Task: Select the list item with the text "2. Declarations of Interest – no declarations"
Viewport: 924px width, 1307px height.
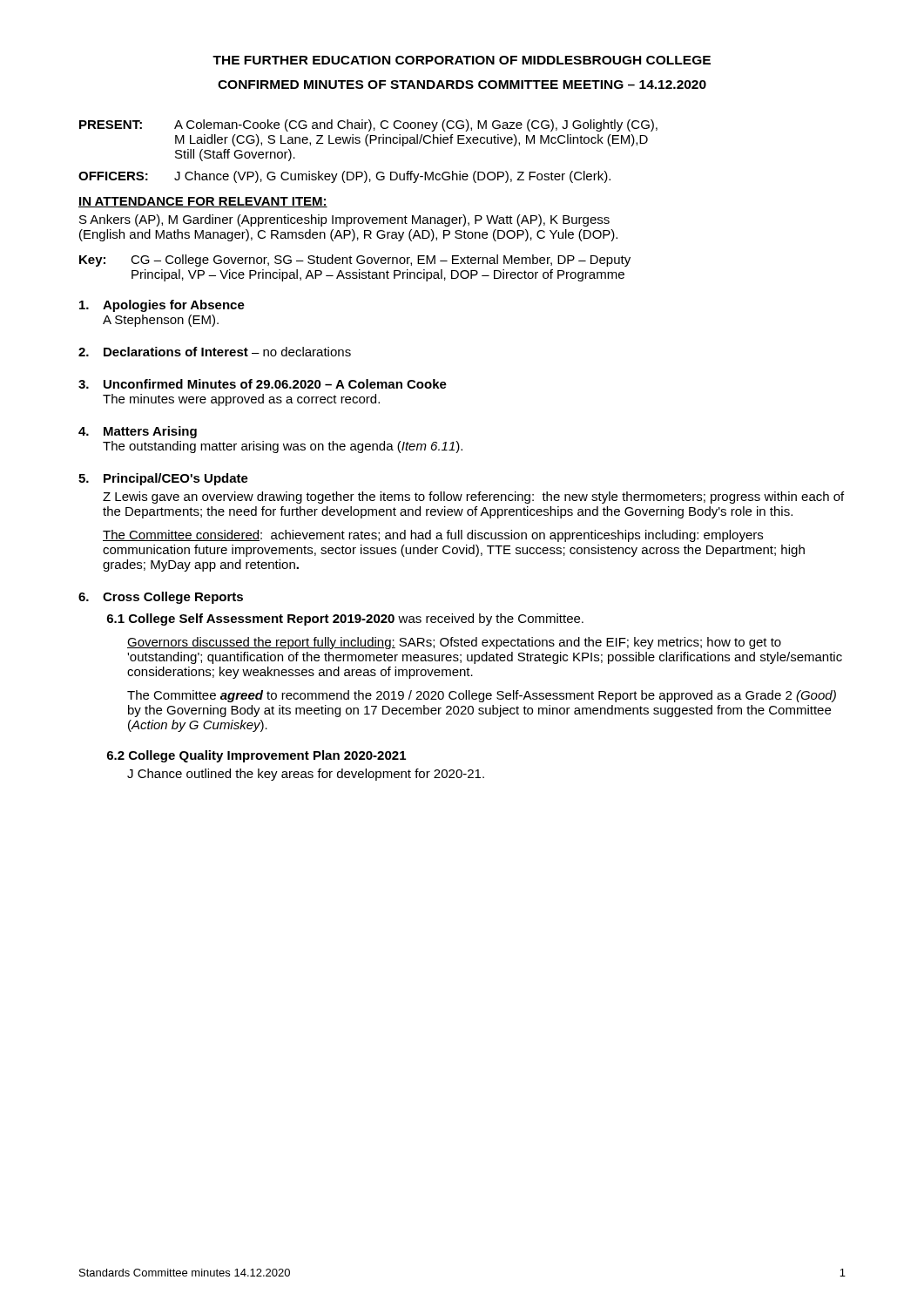Action: click(215, 352)
